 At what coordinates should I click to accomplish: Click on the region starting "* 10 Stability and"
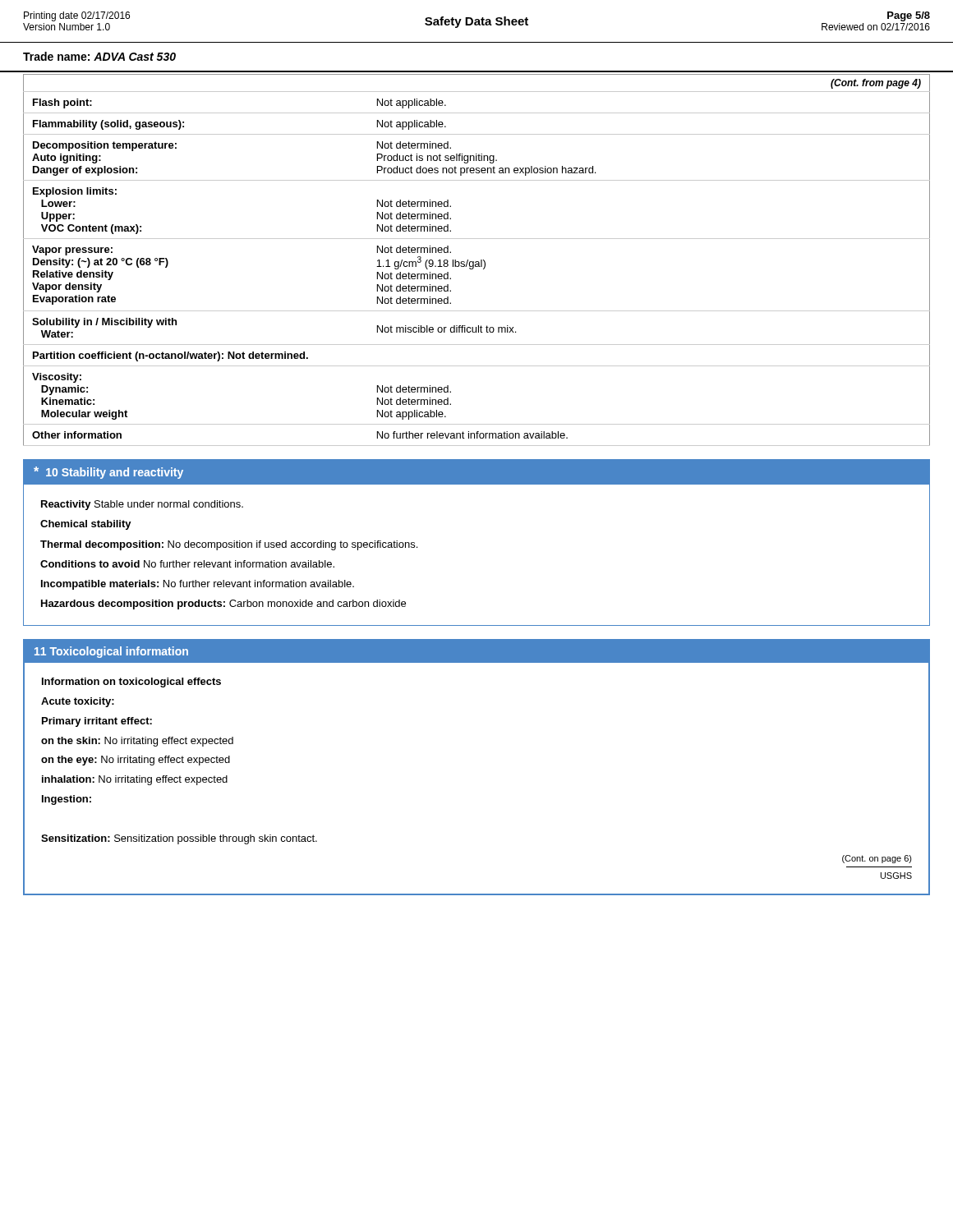pos(109,473)
